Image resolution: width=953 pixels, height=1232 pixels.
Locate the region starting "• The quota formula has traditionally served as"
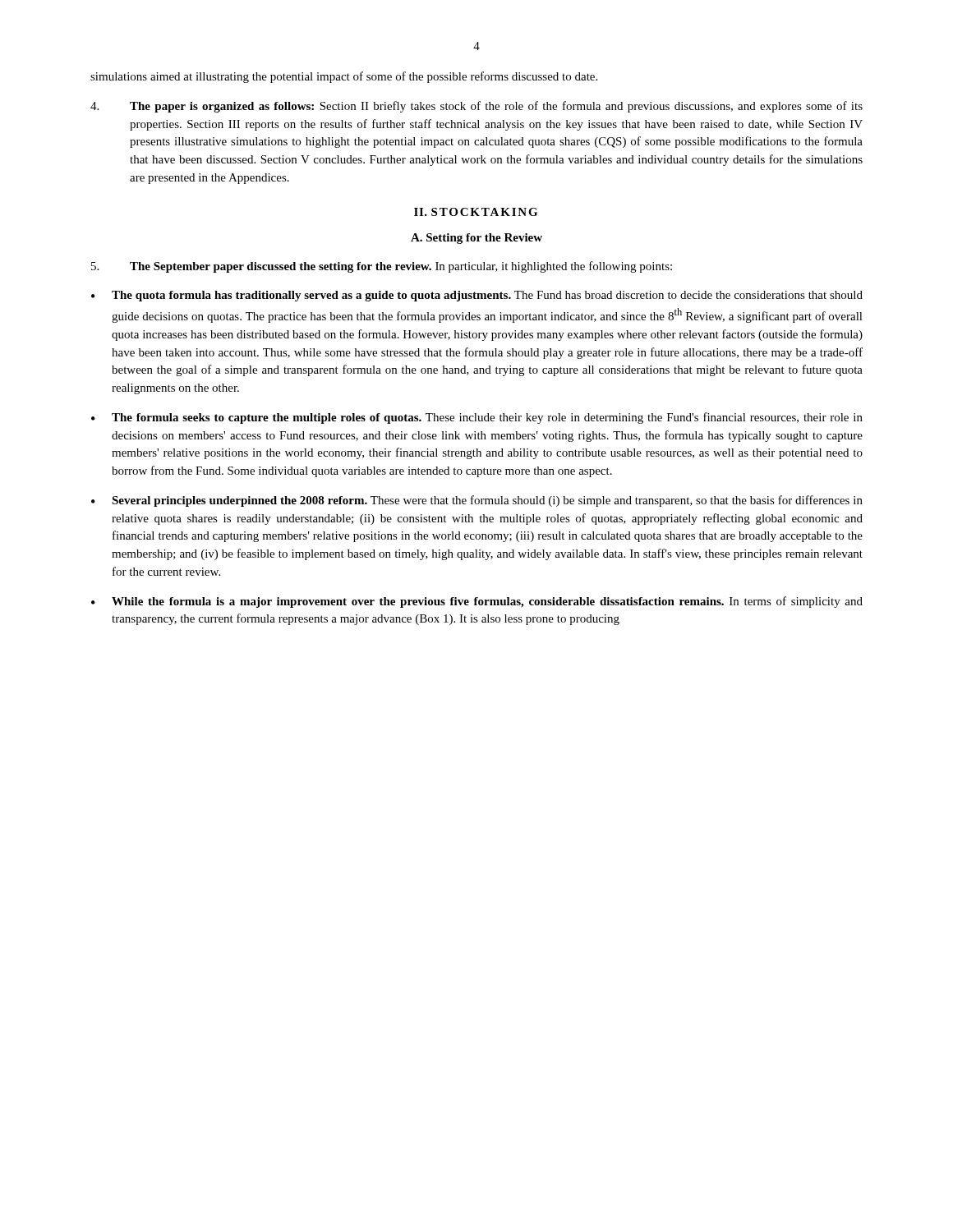(x=476, y=342)
